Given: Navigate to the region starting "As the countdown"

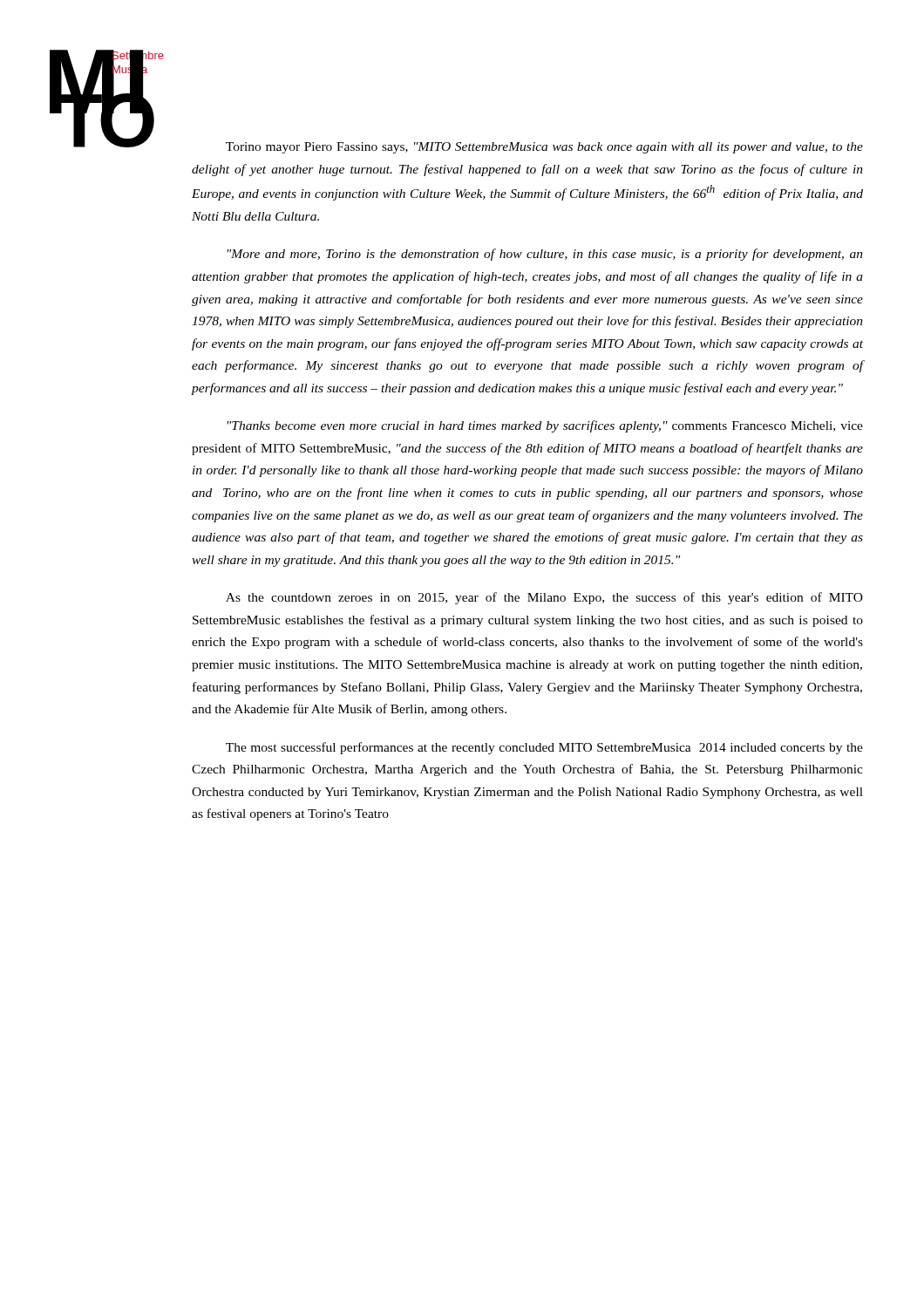Looking at the screenshot, I should (x=527, y=653).
